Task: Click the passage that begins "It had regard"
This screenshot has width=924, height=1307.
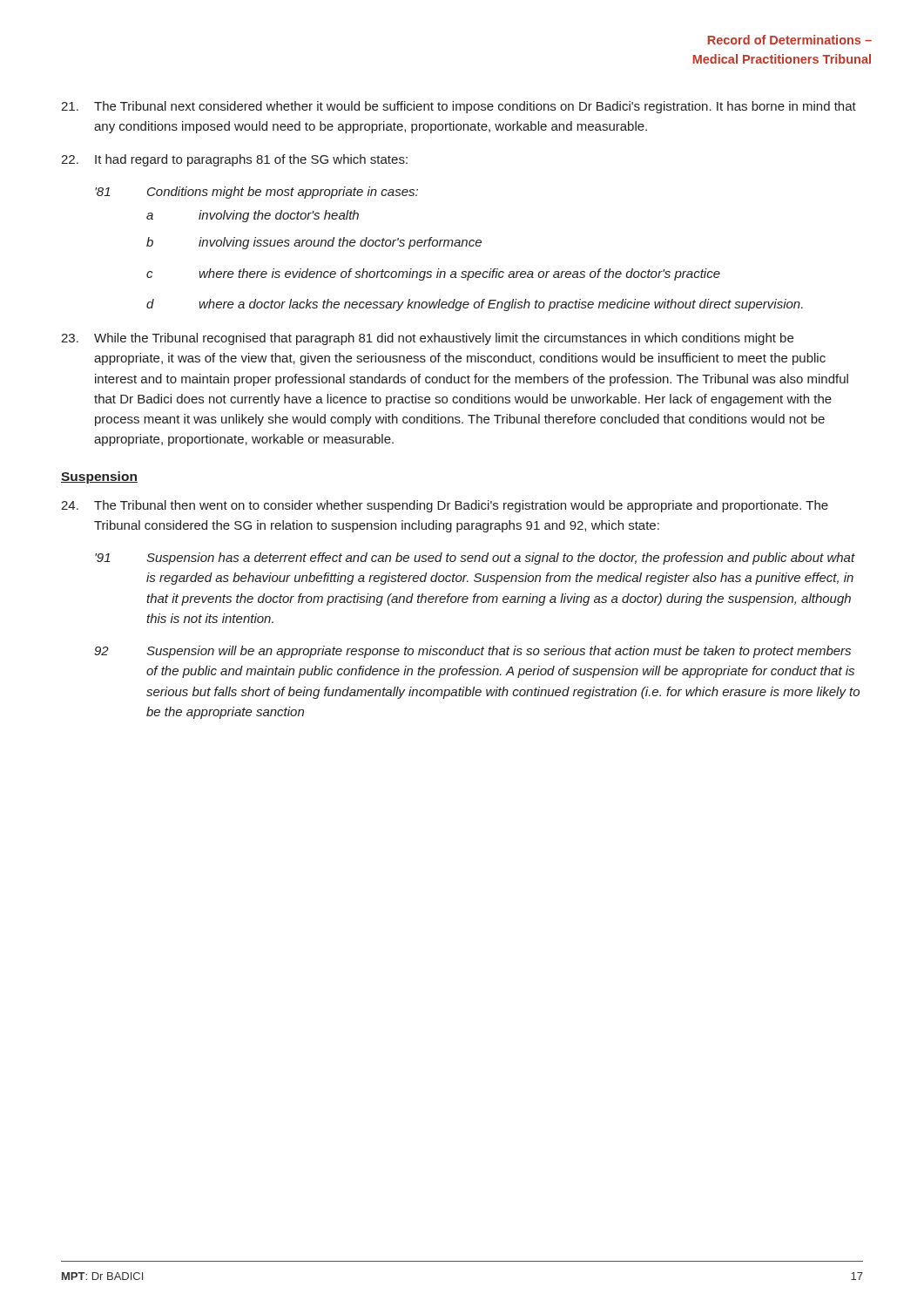Action: pos(234,160)
